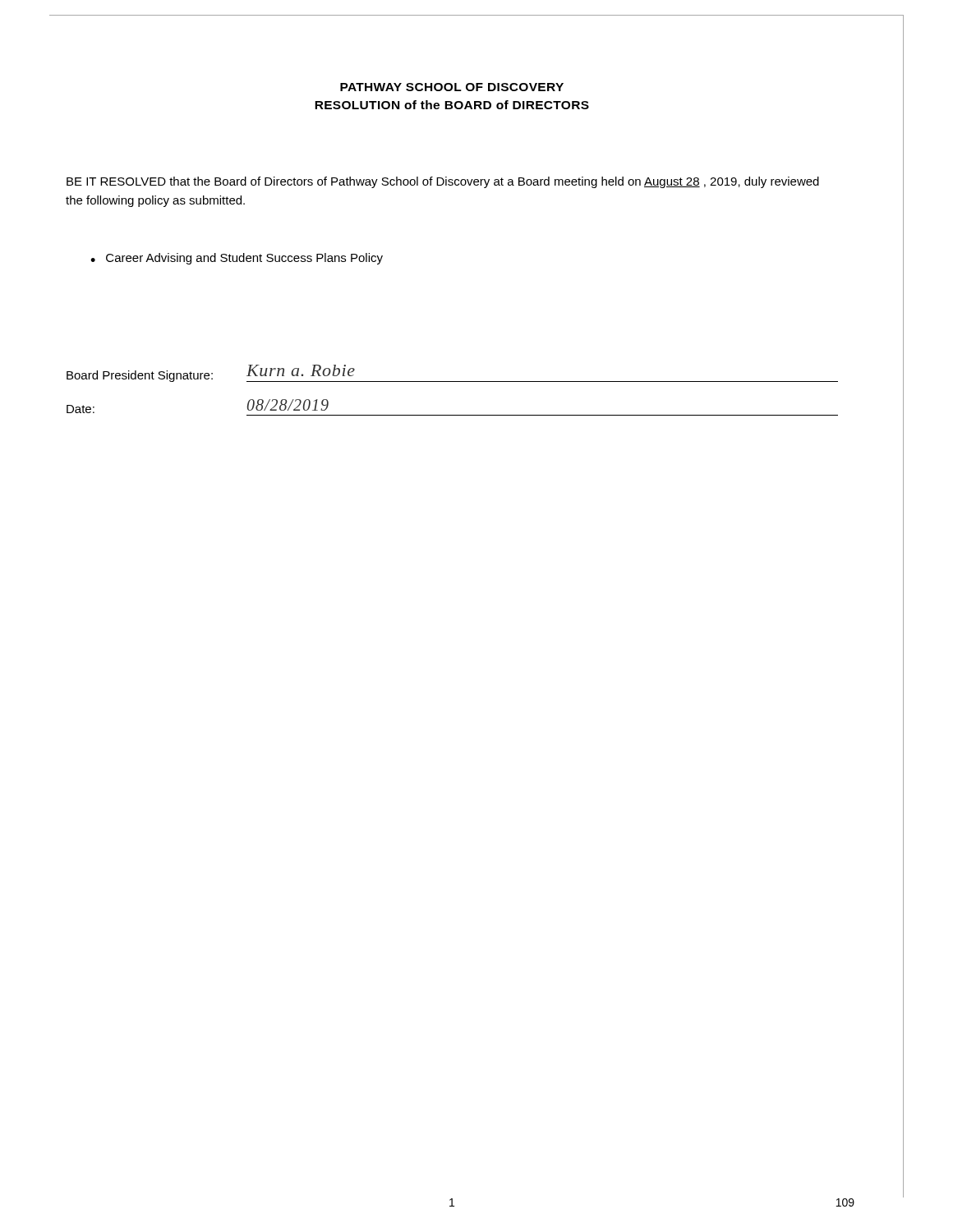
Task: Select the text starting "BE IT RESOLVED that the Board"
Action: click(452, 191)
